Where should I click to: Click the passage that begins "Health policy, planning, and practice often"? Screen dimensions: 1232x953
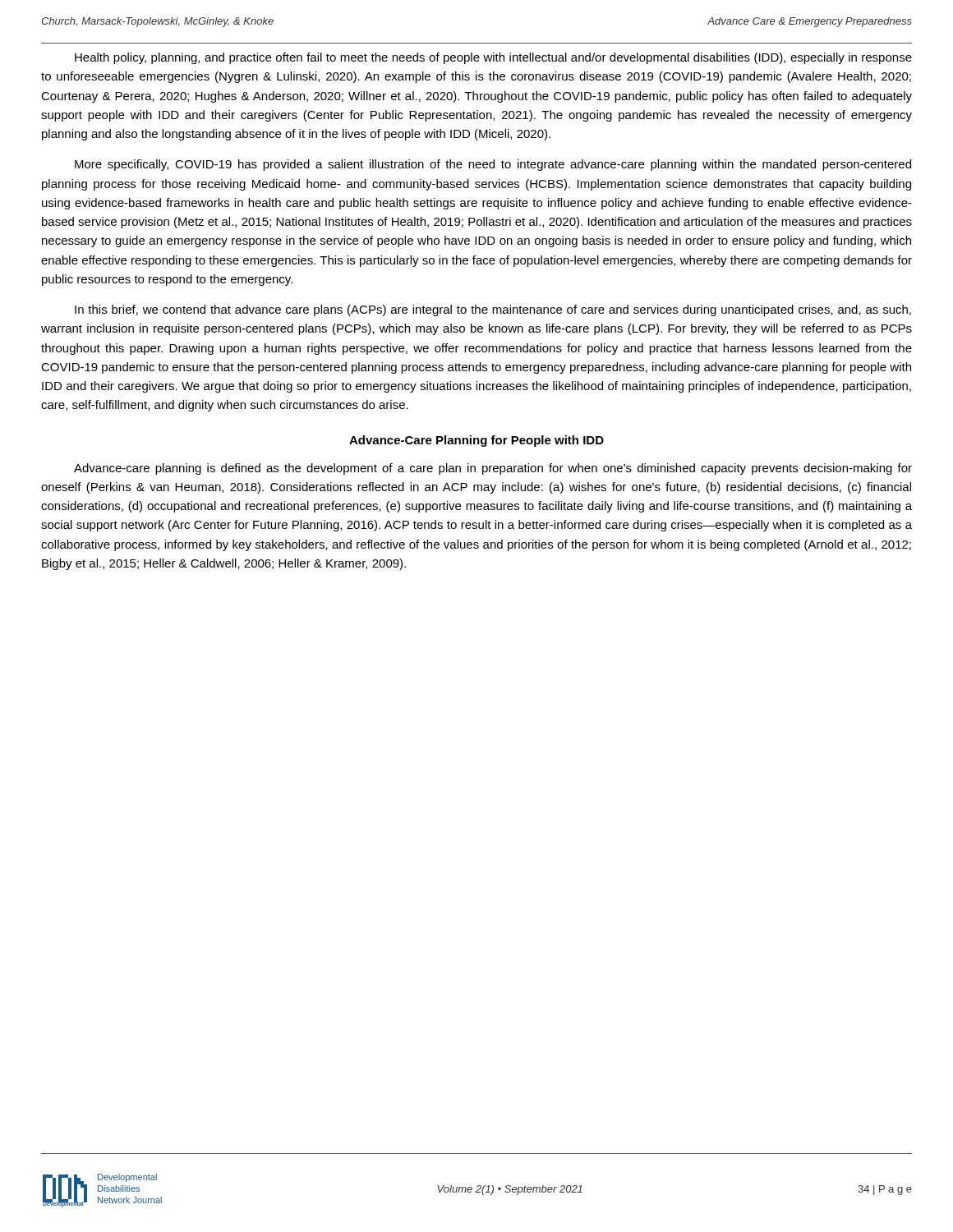476,231
